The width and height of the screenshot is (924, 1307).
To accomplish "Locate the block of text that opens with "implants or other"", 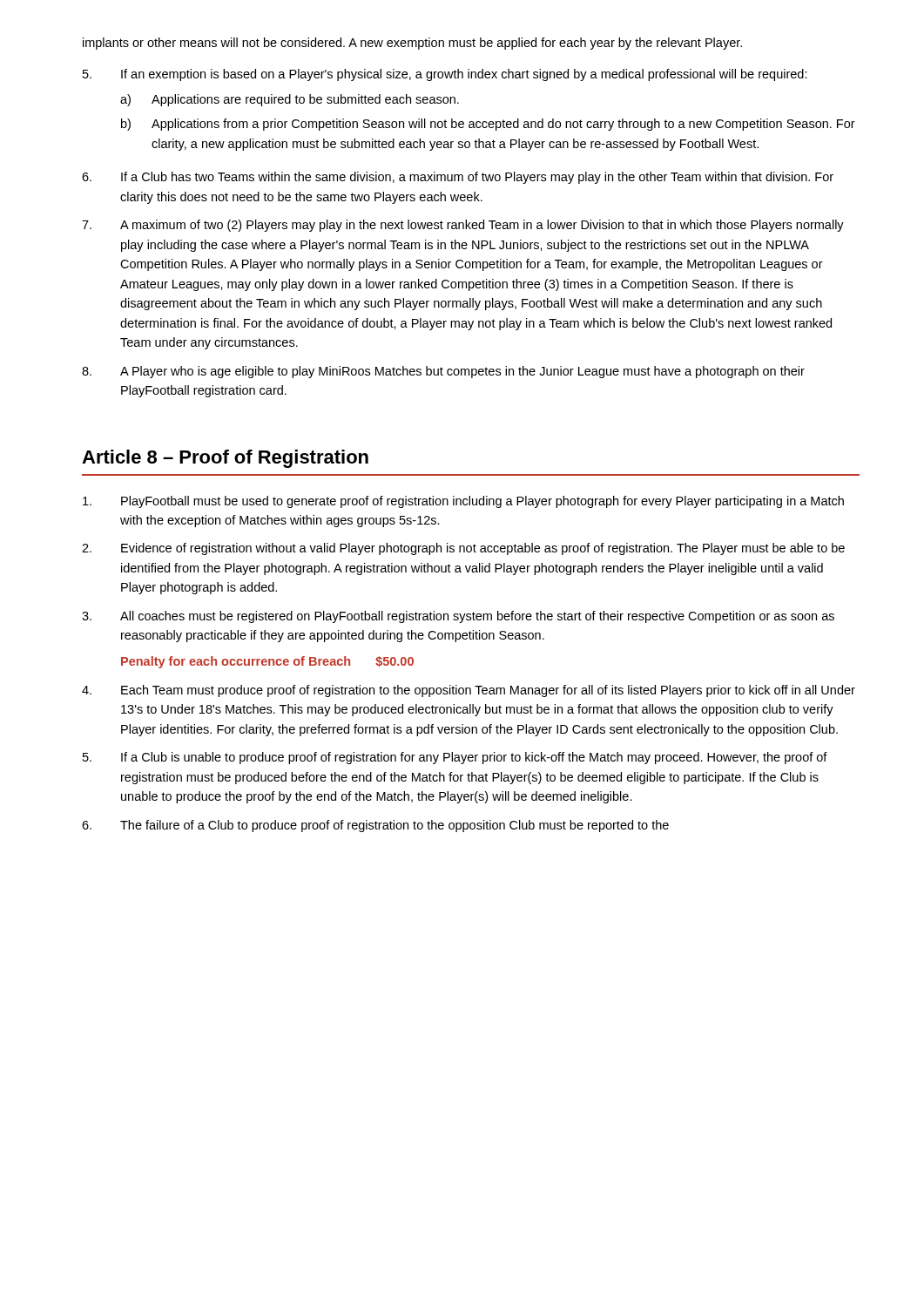I will [412, 43].
